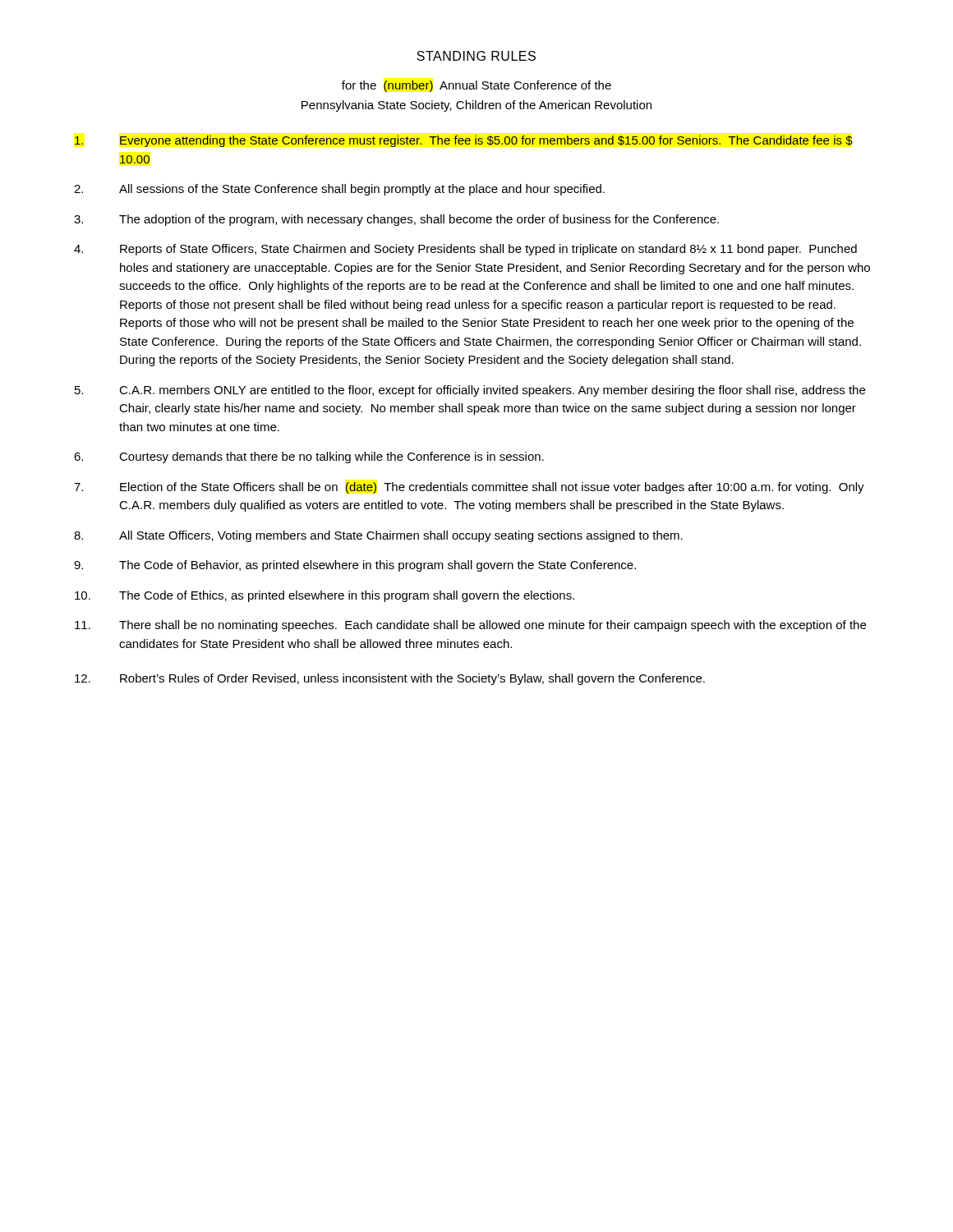Screen dimensions: 1232x953
Task: Navigate to the block starting "10. The Code of"
Action: tap(476, 595)
